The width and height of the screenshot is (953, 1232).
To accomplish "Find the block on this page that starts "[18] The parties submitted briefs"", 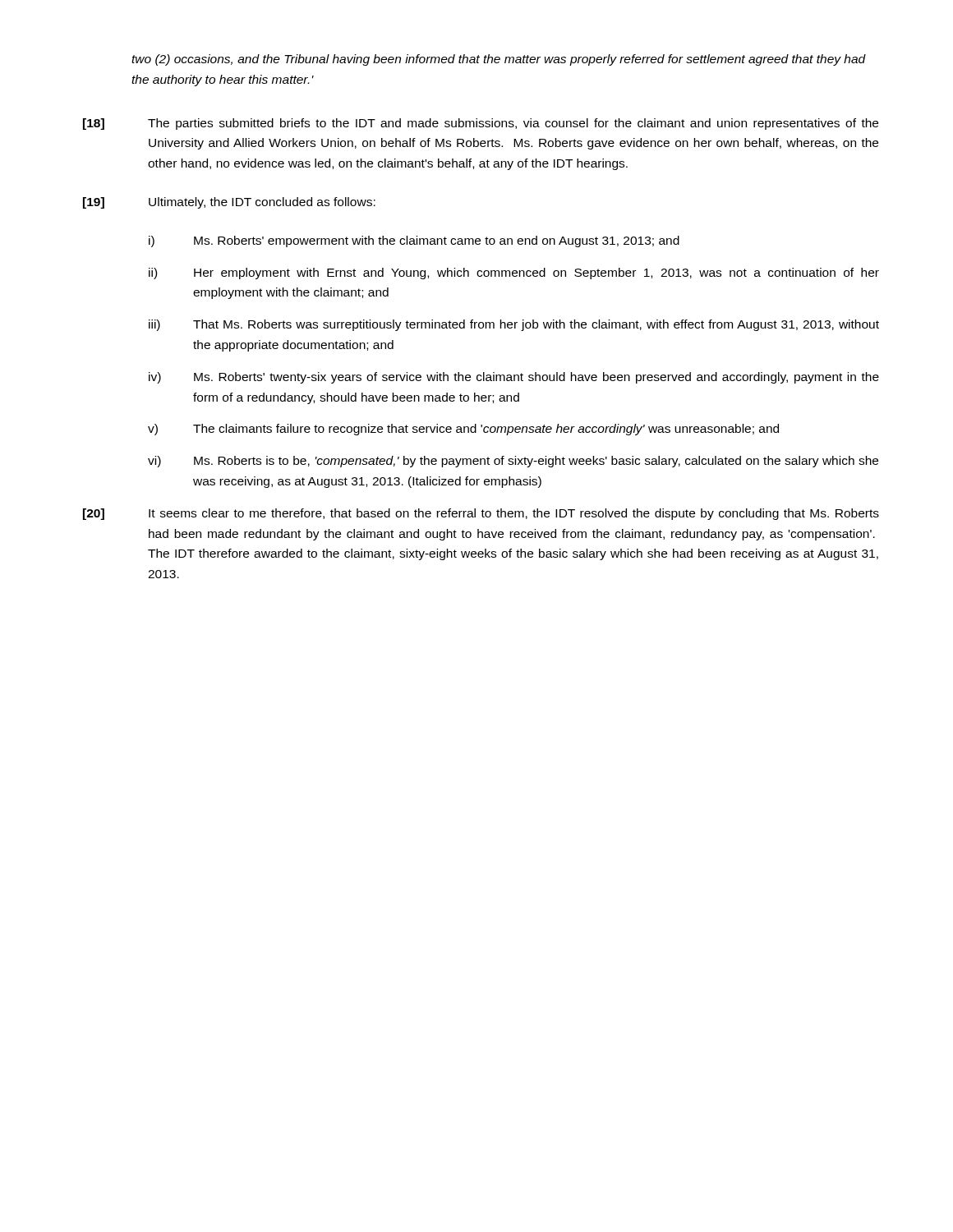I will tap(481, 144).
